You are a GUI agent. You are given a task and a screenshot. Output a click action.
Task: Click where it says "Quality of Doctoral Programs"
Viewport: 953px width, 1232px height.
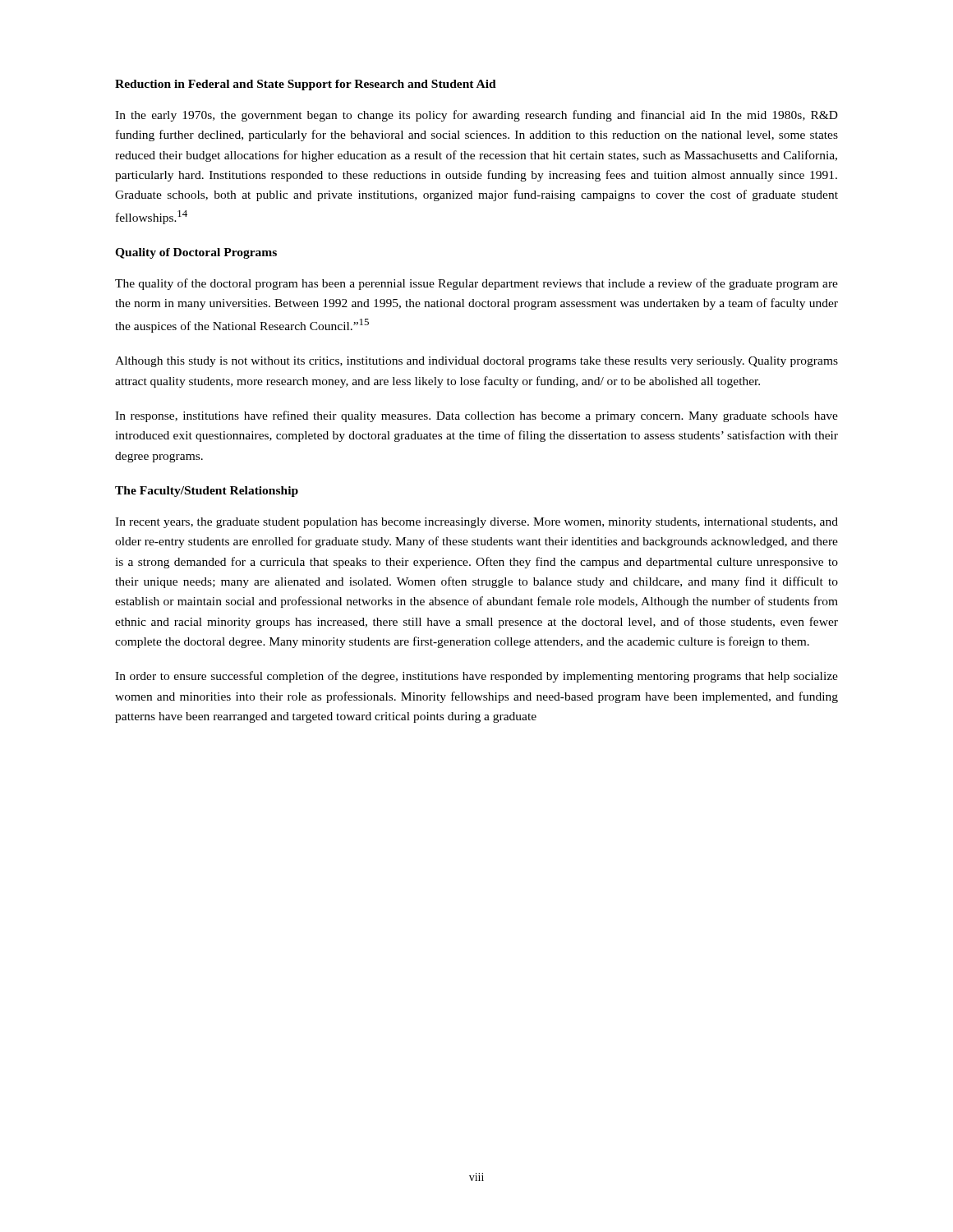point(196,252)
